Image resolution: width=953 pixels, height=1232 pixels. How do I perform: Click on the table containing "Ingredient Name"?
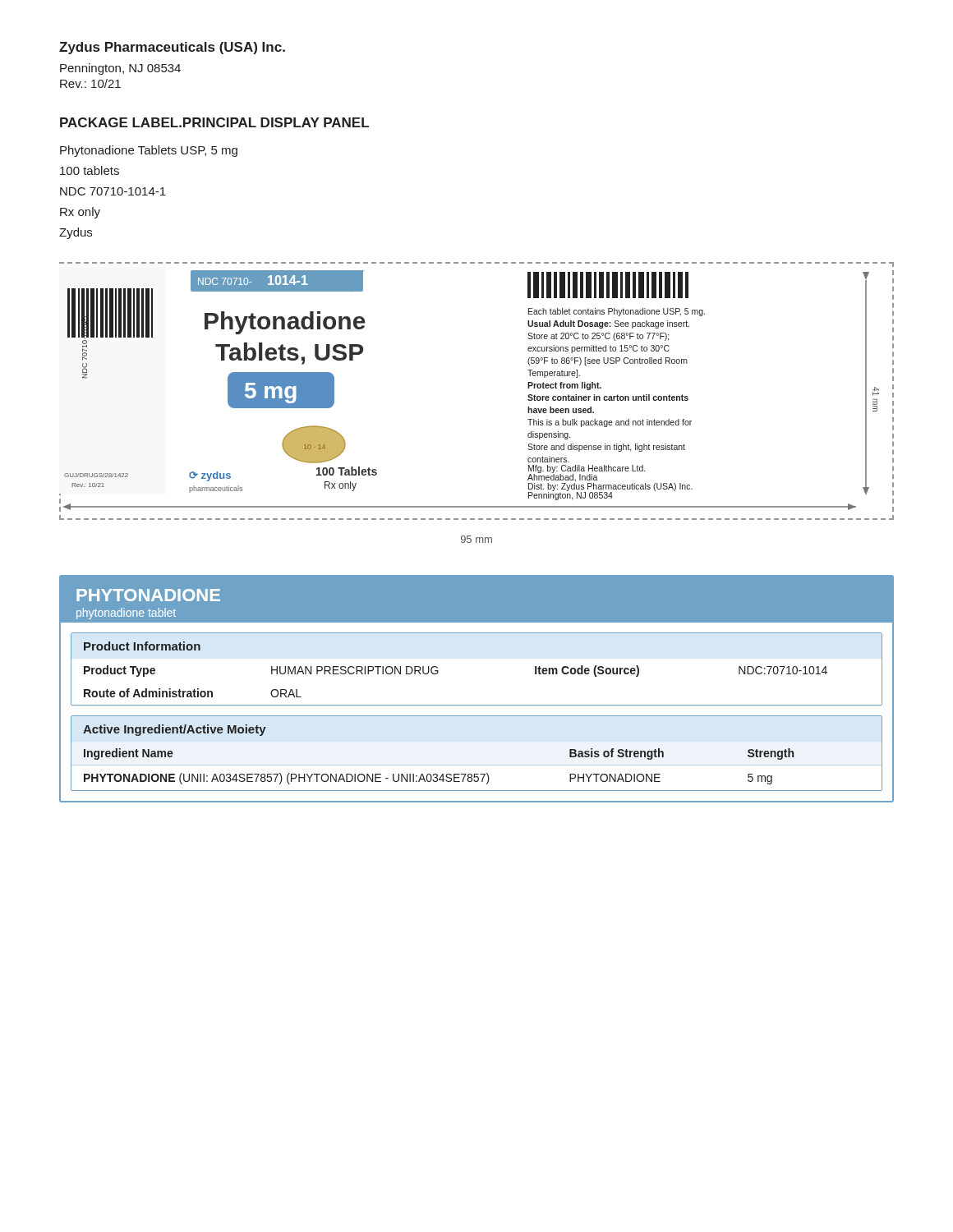(476, 766)
